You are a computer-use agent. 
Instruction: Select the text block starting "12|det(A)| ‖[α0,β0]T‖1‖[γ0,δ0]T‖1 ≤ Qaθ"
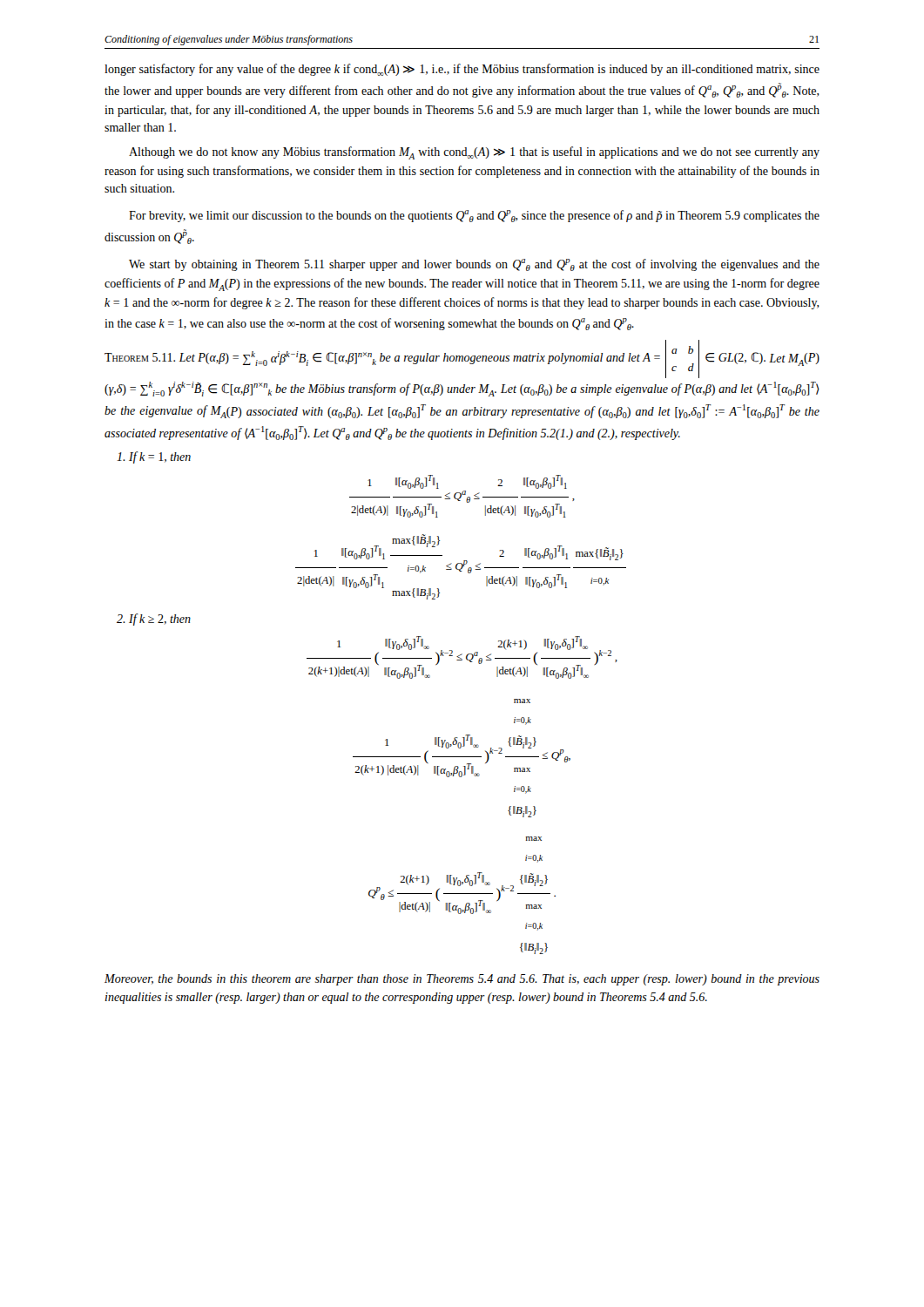coord(462,497)
